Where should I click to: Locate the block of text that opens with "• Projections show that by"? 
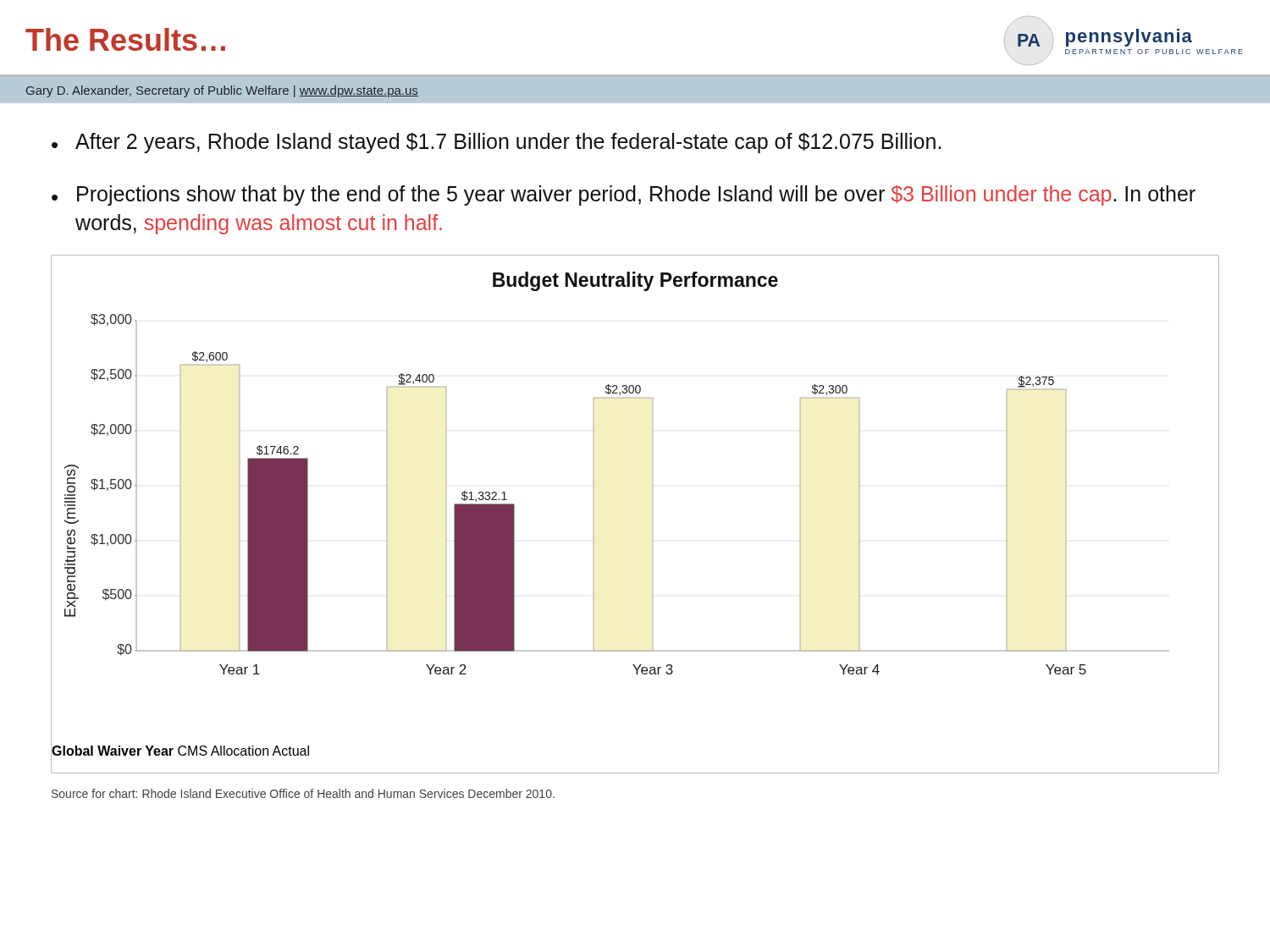[x=635, y=208]
